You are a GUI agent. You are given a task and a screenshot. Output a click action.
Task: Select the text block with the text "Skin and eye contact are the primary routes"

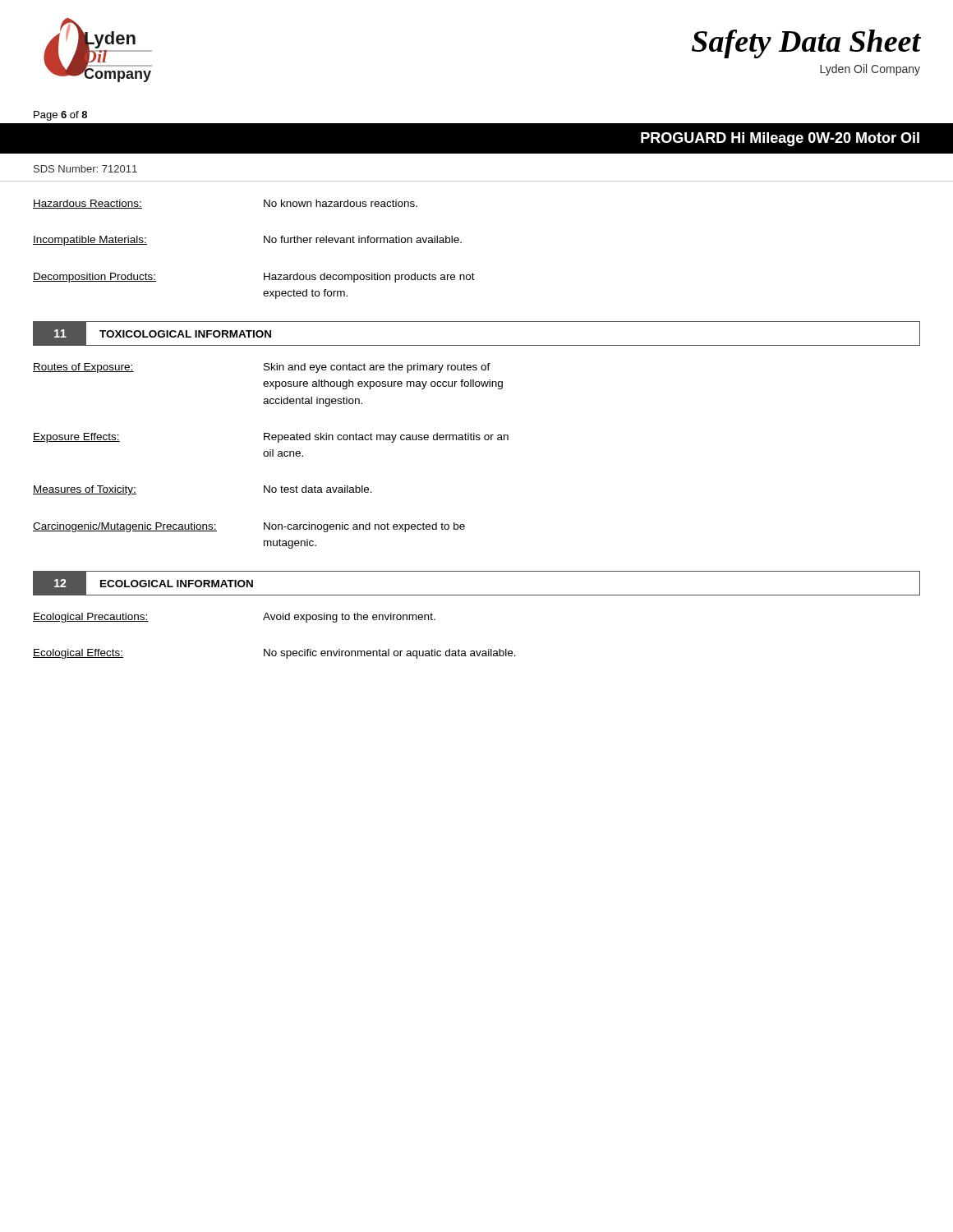point(383,383)
